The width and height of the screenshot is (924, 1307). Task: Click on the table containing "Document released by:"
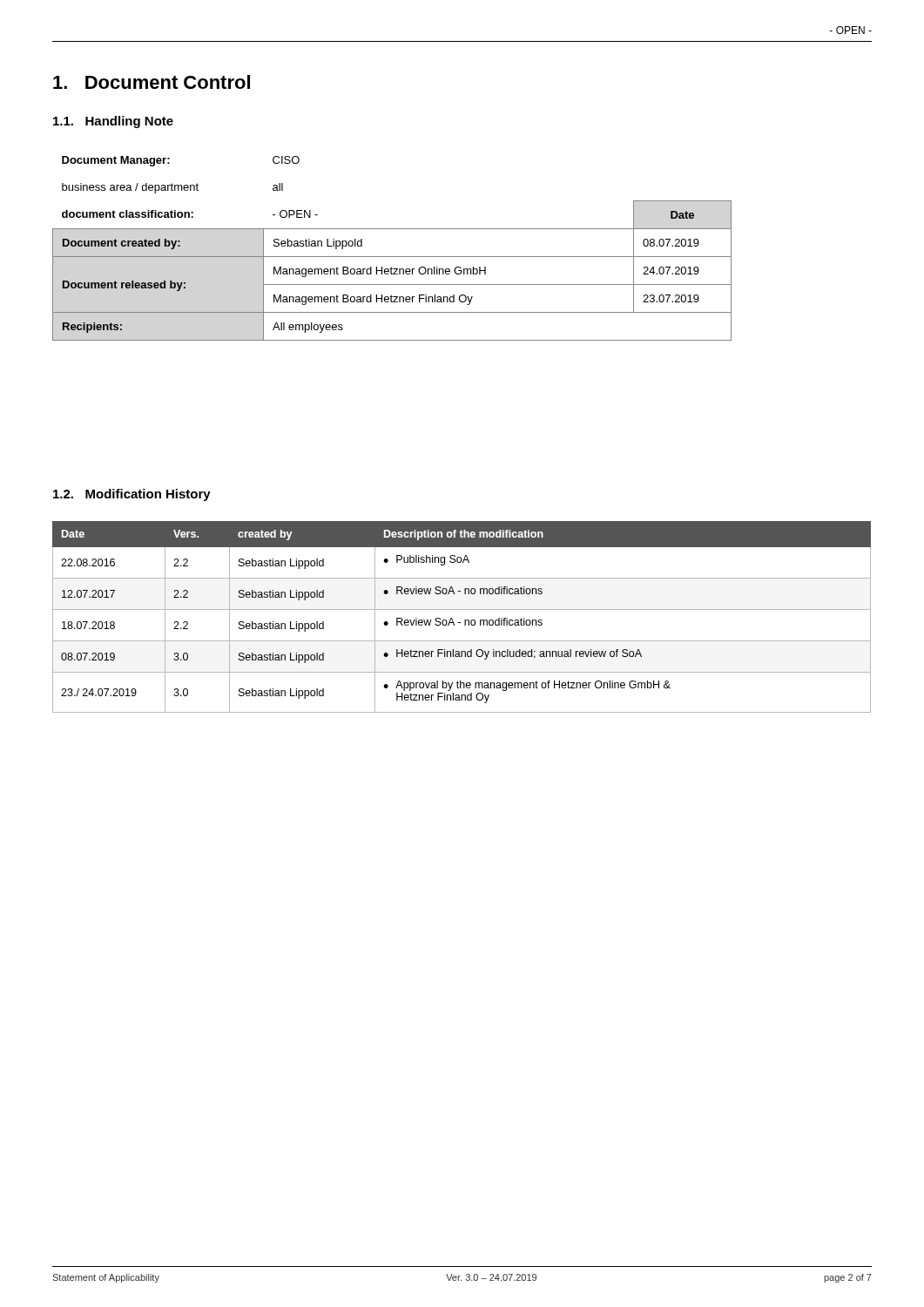click(x=392, y=243)
